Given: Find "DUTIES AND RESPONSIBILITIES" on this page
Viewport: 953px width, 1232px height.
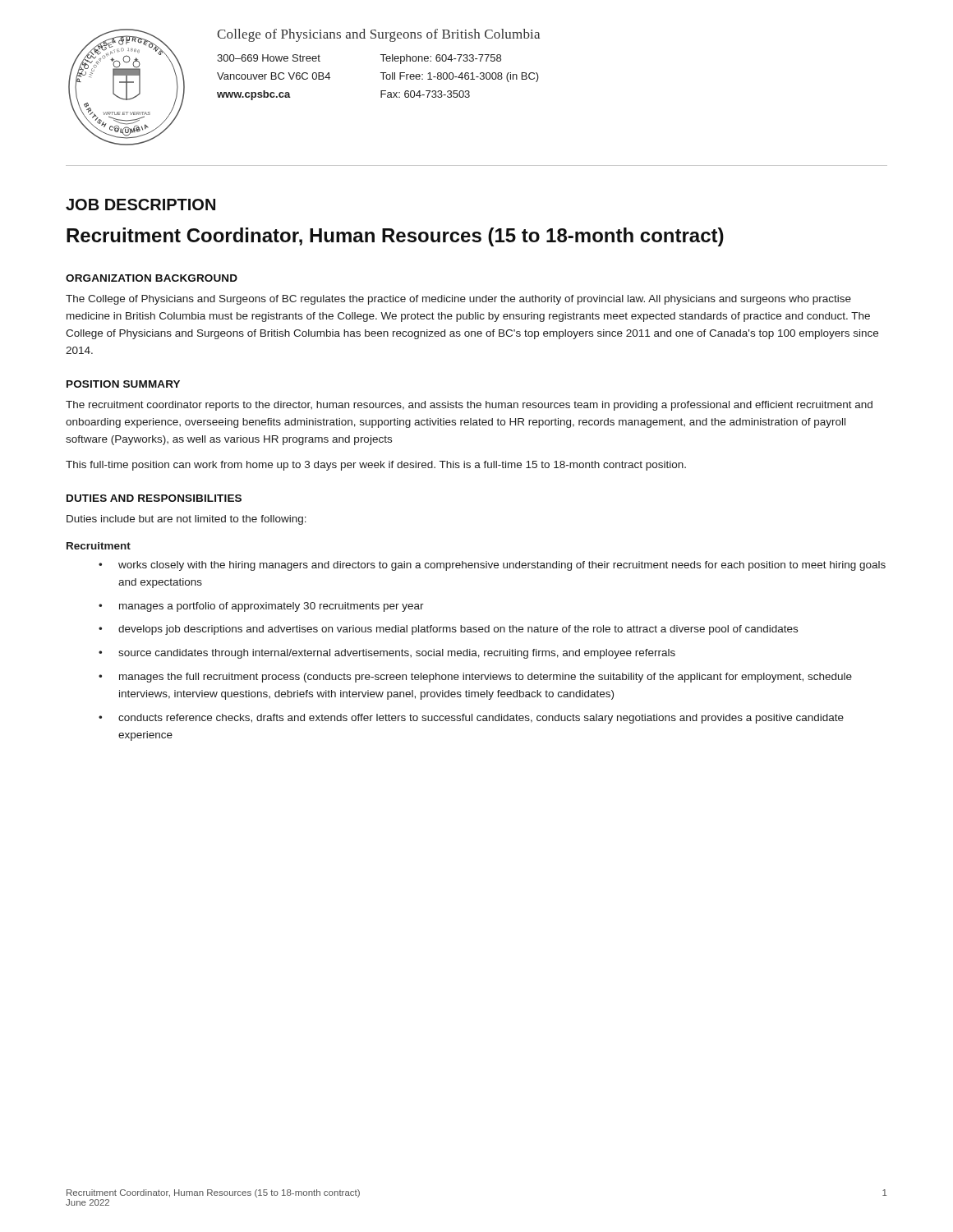Looking at the screenshot, I should click(x=154, y=498).
